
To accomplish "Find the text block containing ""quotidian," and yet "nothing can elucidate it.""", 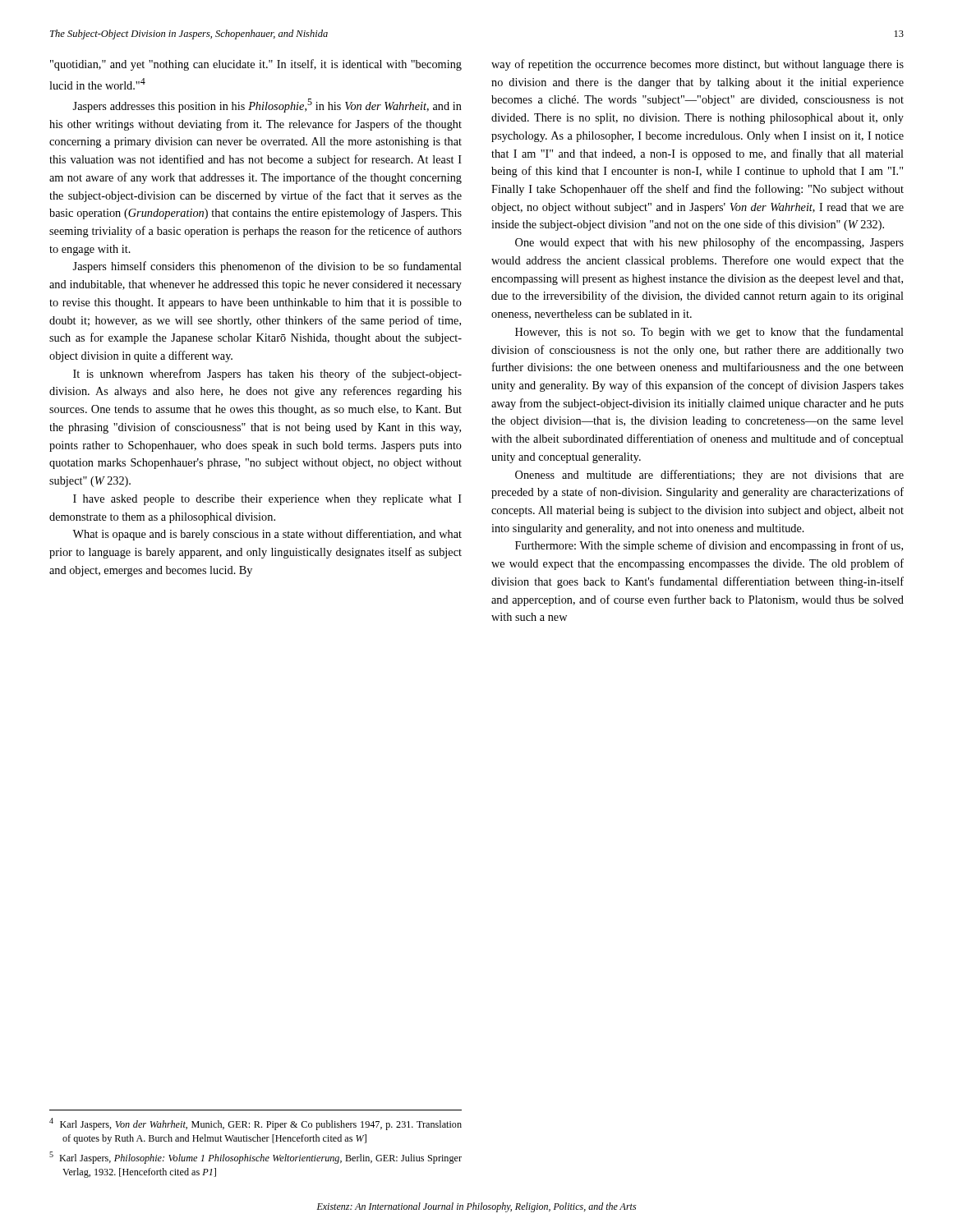I will 255,75.
